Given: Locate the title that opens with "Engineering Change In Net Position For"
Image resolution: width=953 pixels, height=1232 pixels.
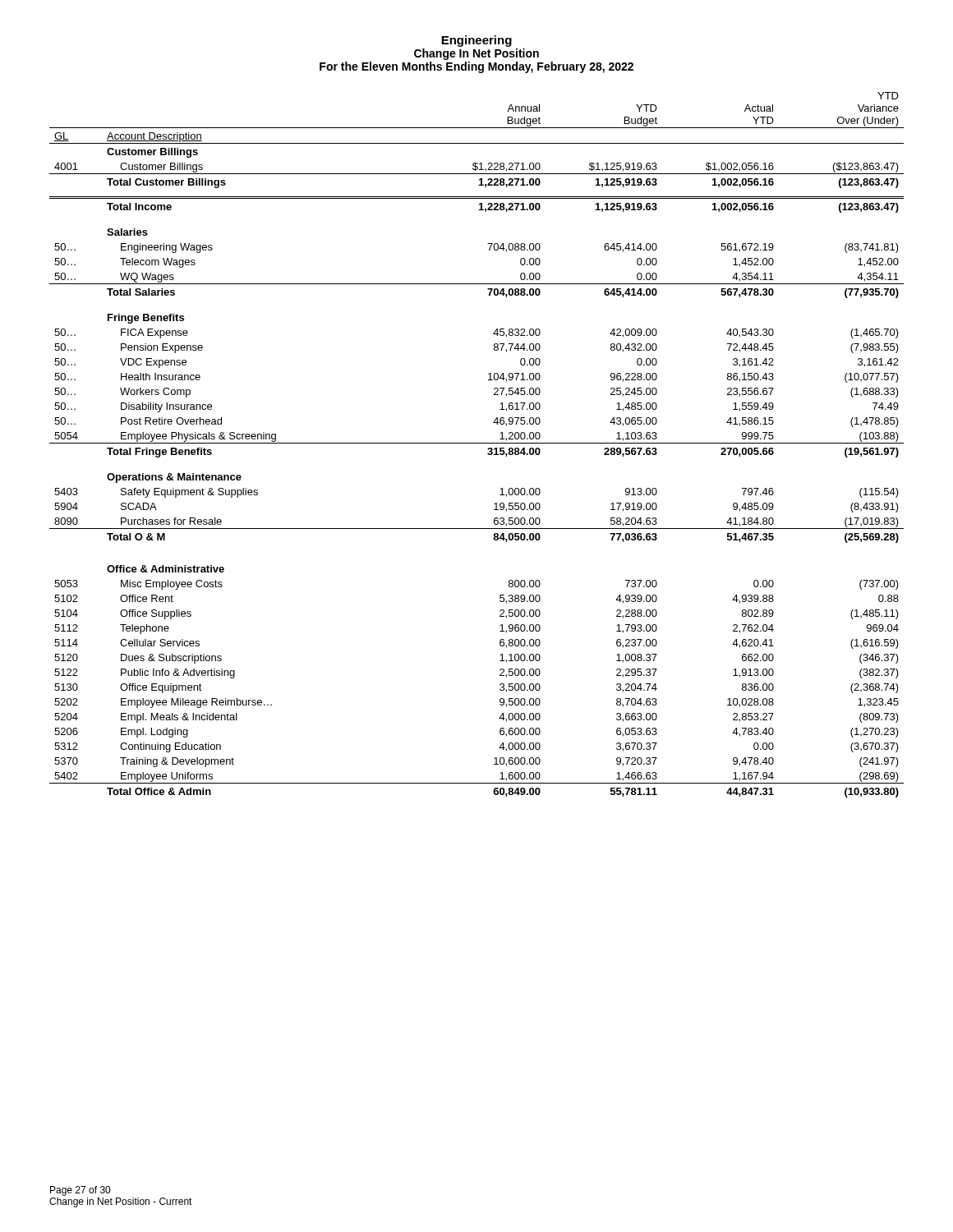Looking at the screenshot, I should tap(476, 53).
